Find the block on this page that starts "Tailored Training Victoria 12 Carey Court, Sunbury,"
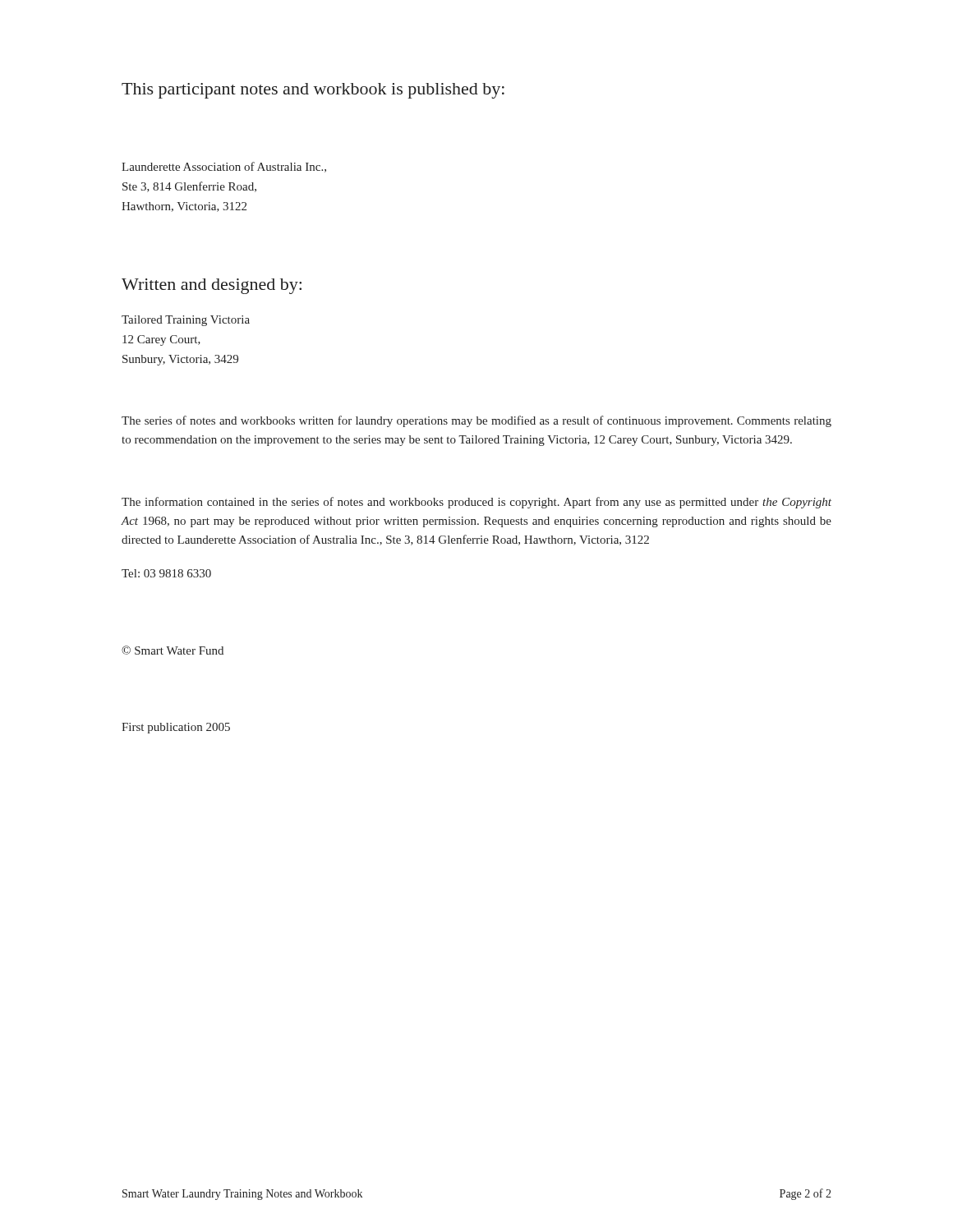953x1232 pixels. pyautogui.click(x=186, y=321)
